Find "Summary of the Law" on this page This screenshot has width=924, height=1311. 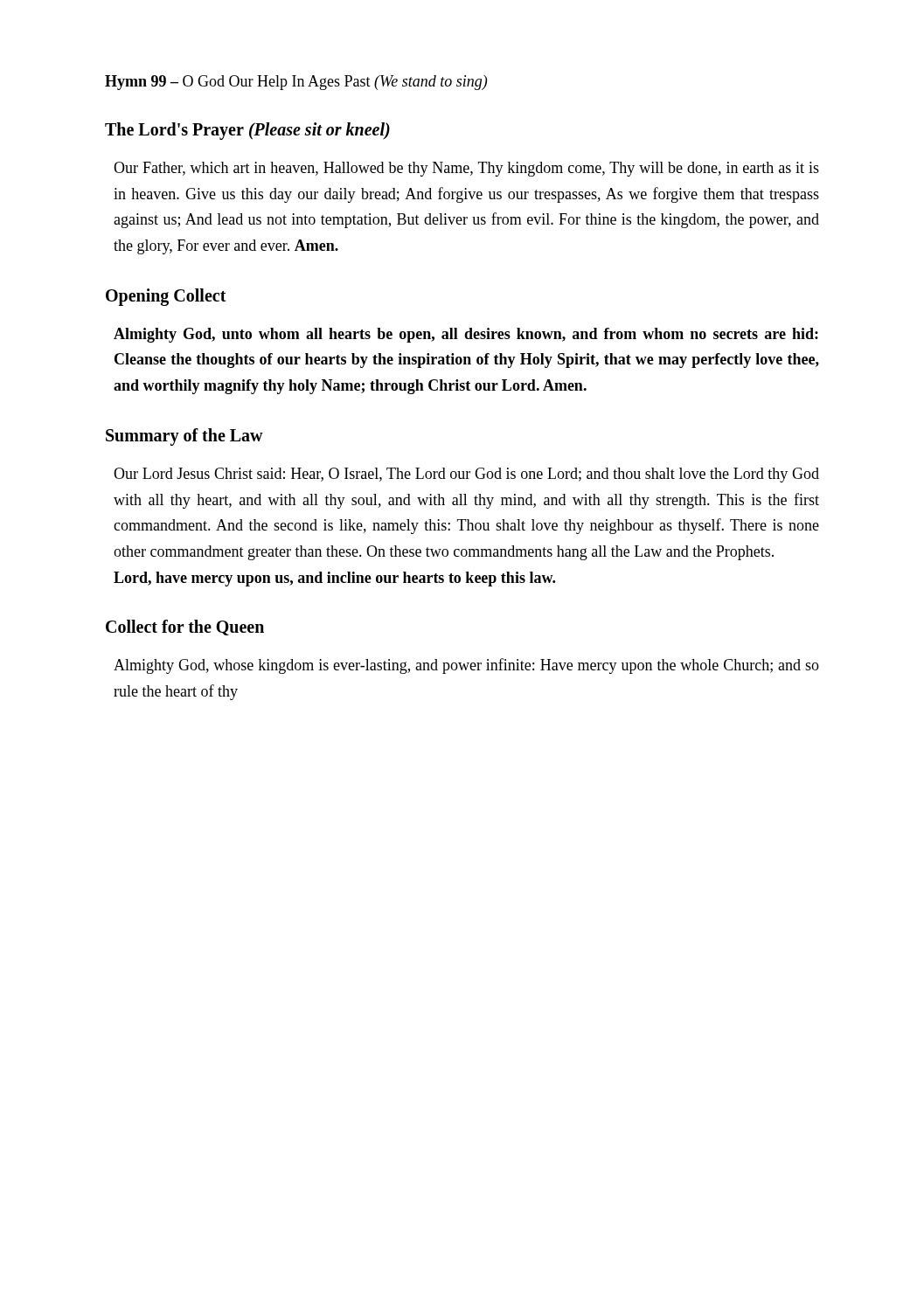(184, 435)
